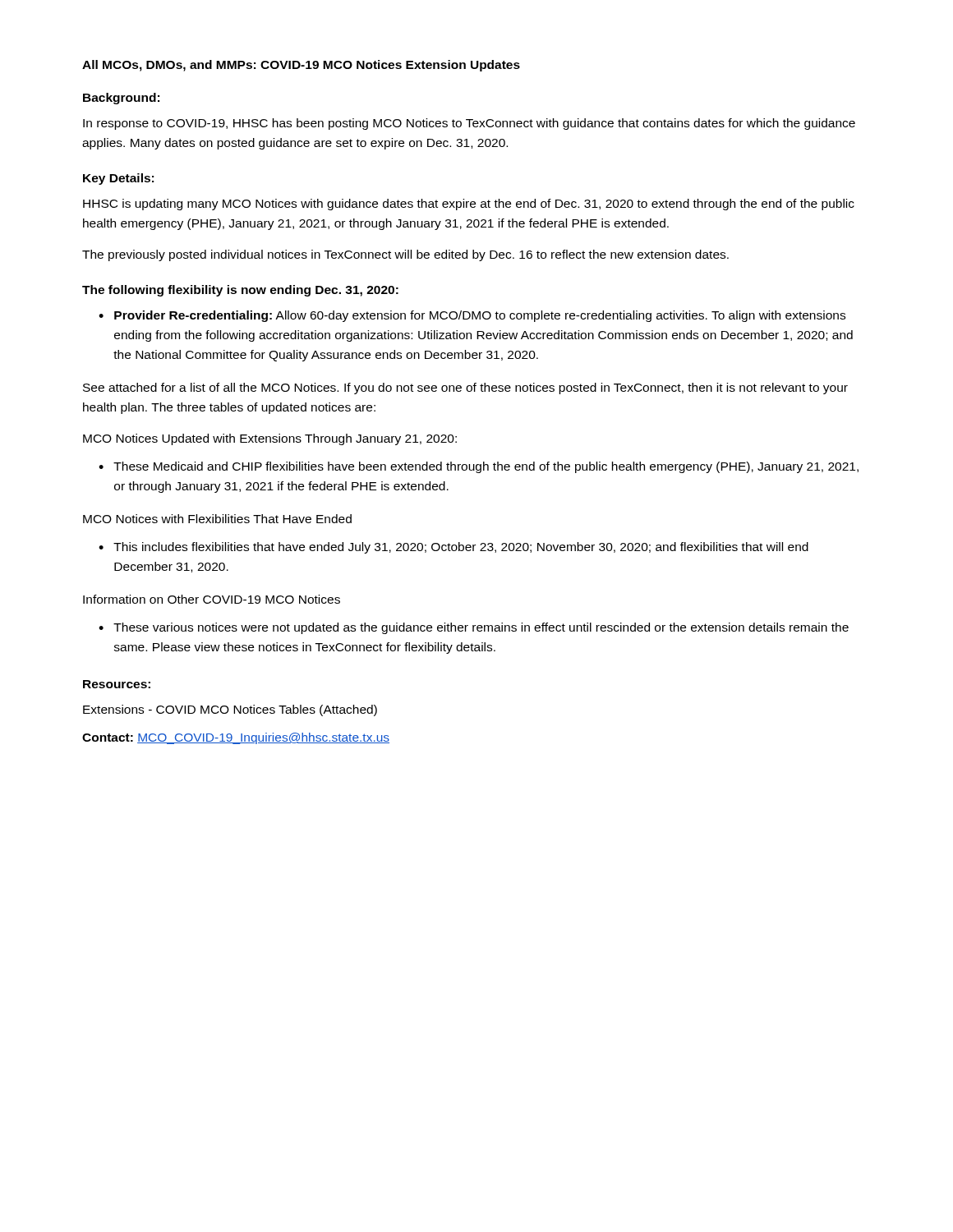Navigate to the text starting "Key Details:"

[119, 178]
